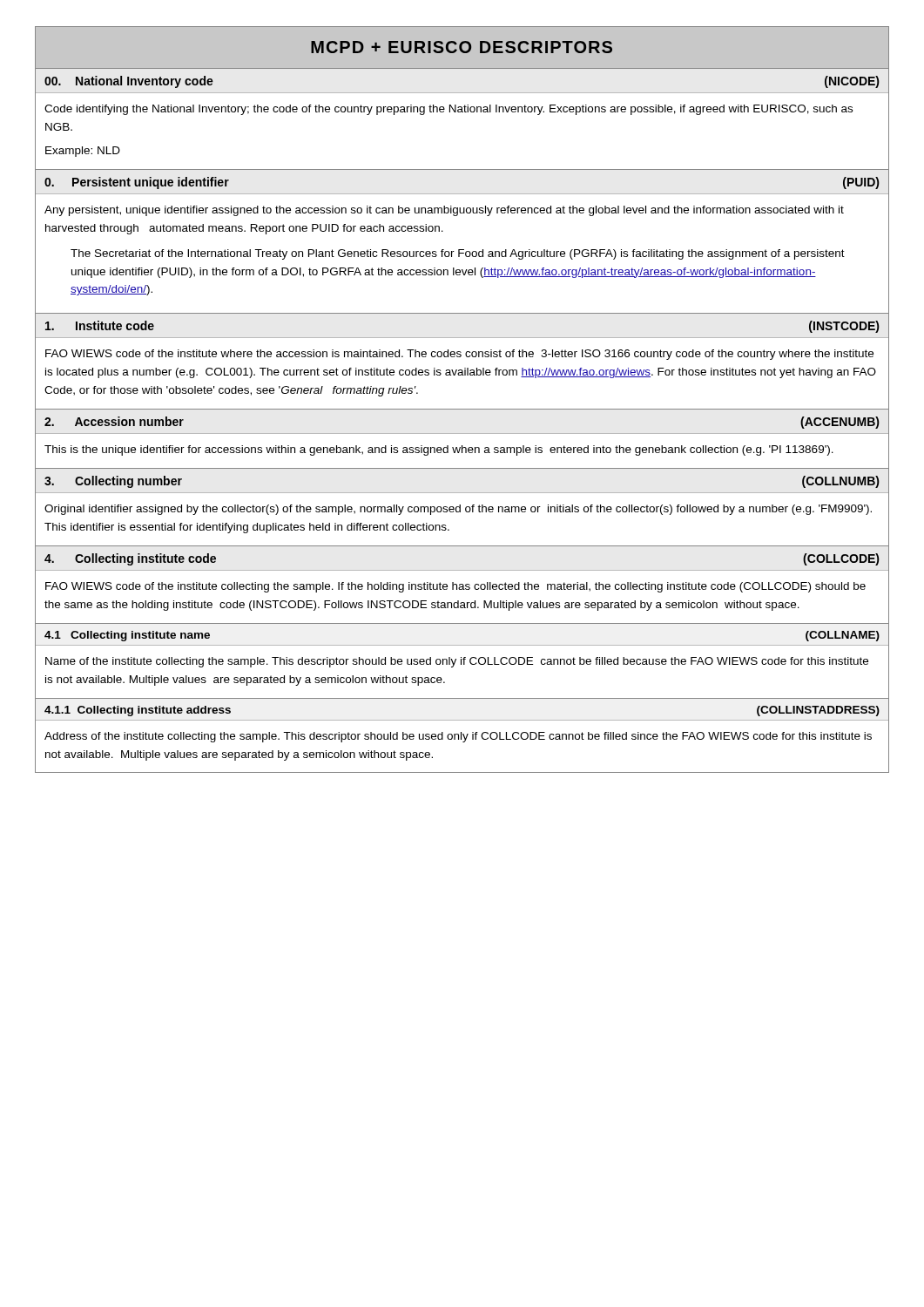Screen dimensions: 1307x924
Task: Click the passage that begins "This is the unique identifier for accessions within"
Action: [439, 449]
